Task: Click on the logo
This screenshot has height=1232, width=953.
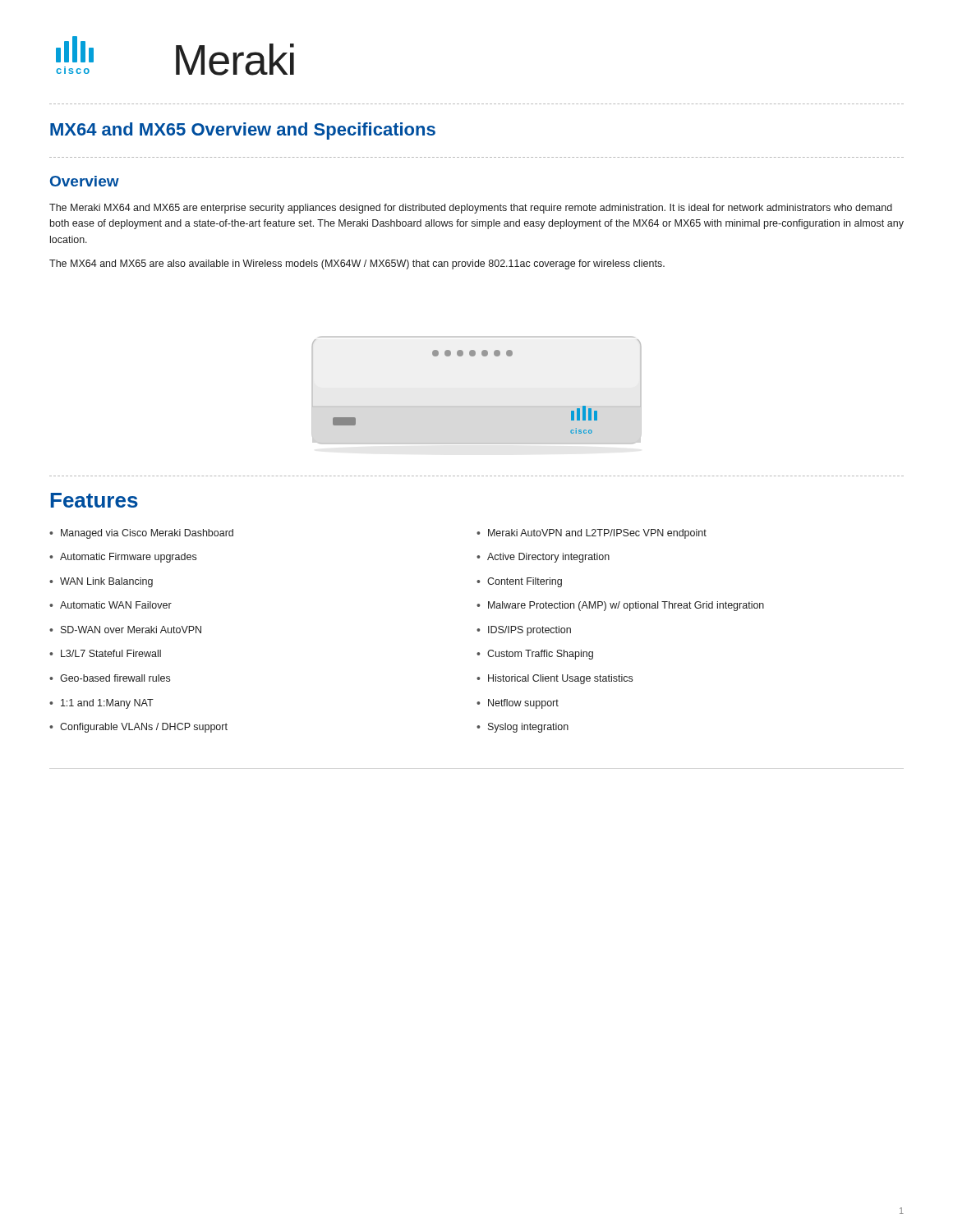Action: click(476, 52)
